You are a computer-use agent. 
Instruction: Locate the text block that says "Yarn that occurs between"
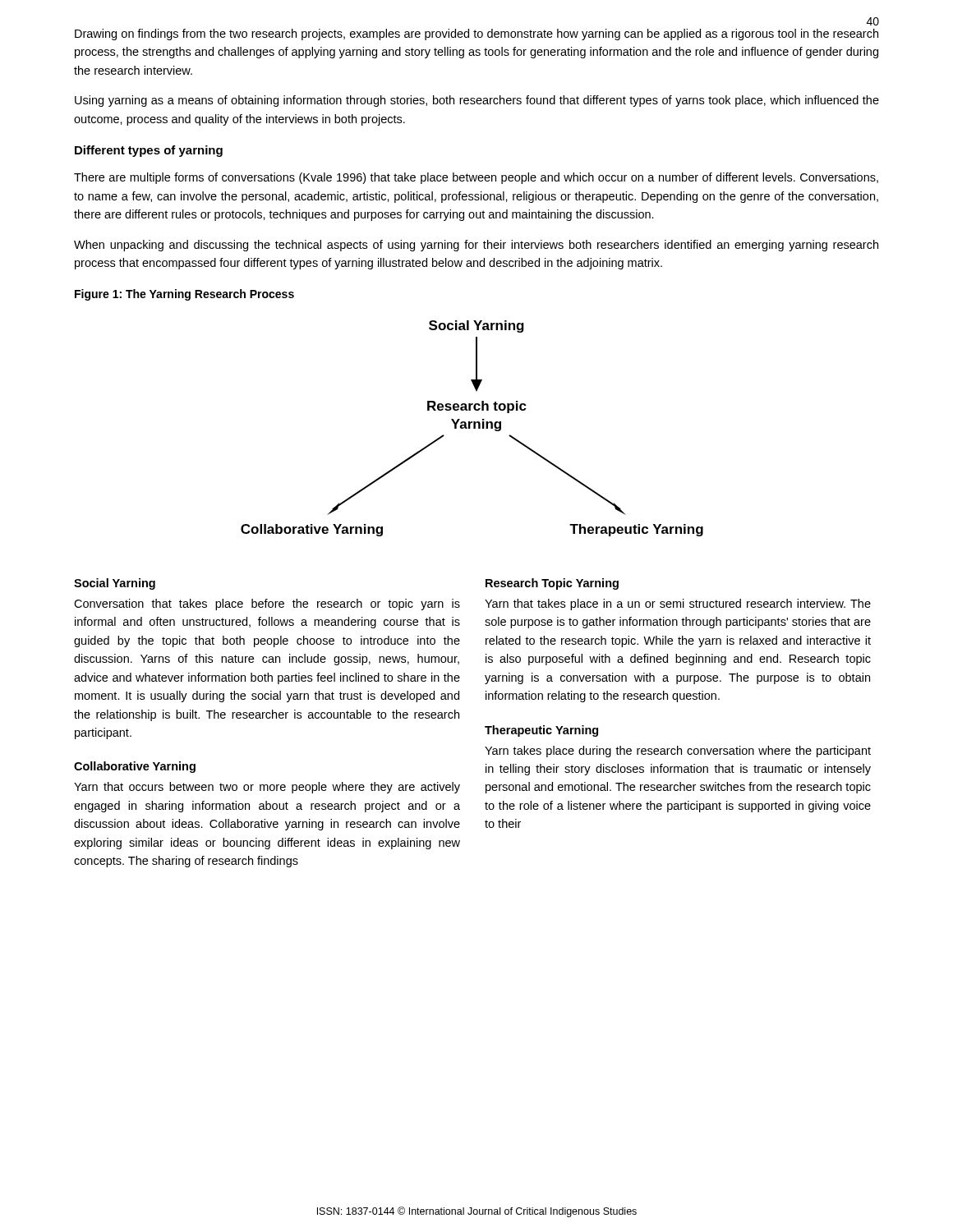[267, 824]
